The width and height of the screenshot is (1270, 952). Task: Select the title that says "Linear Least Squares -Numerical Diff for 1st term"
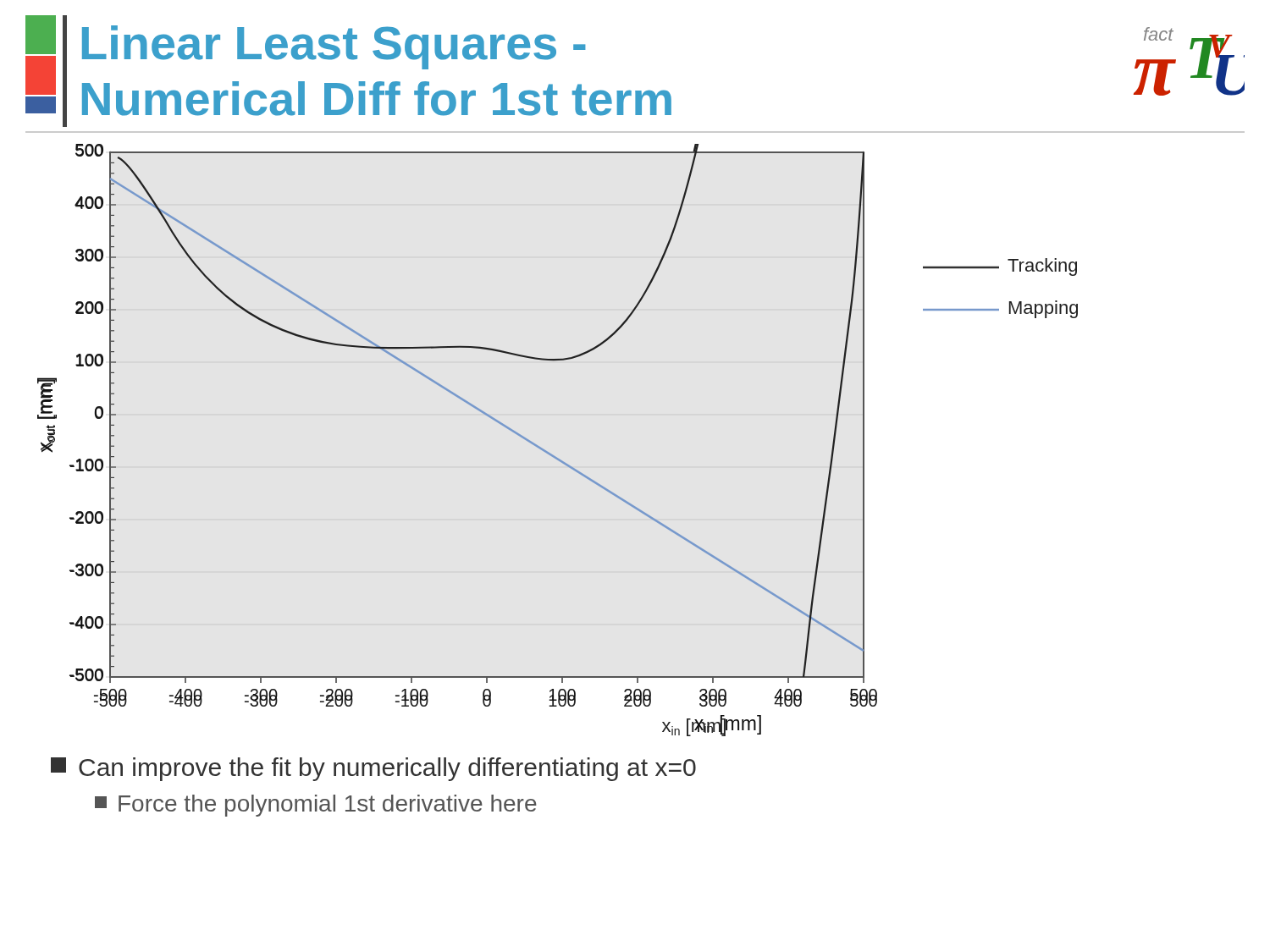point(376,71)
